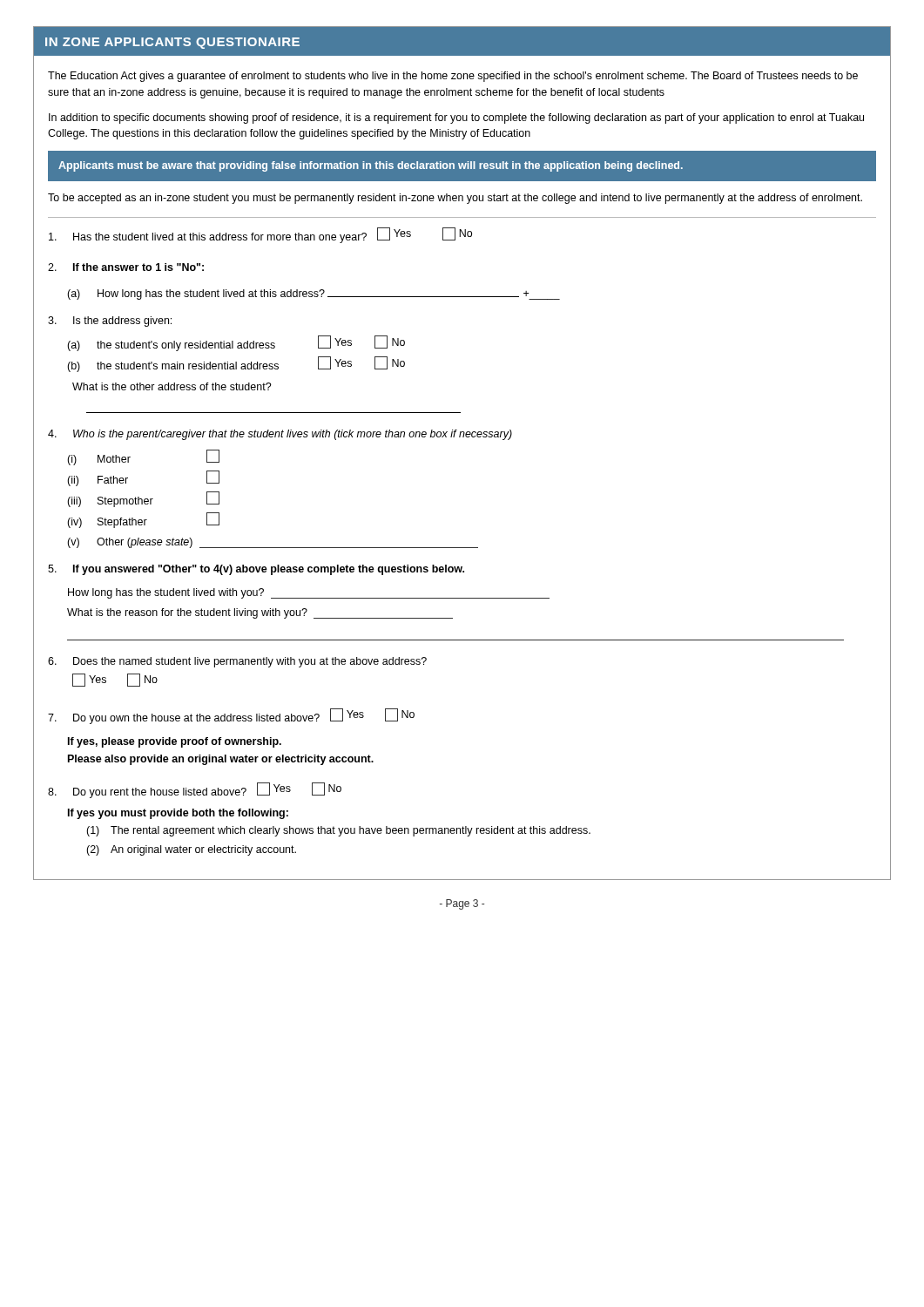Find the text block starting "Has the student lived"
924x1307 pixels.
point(462,235)
